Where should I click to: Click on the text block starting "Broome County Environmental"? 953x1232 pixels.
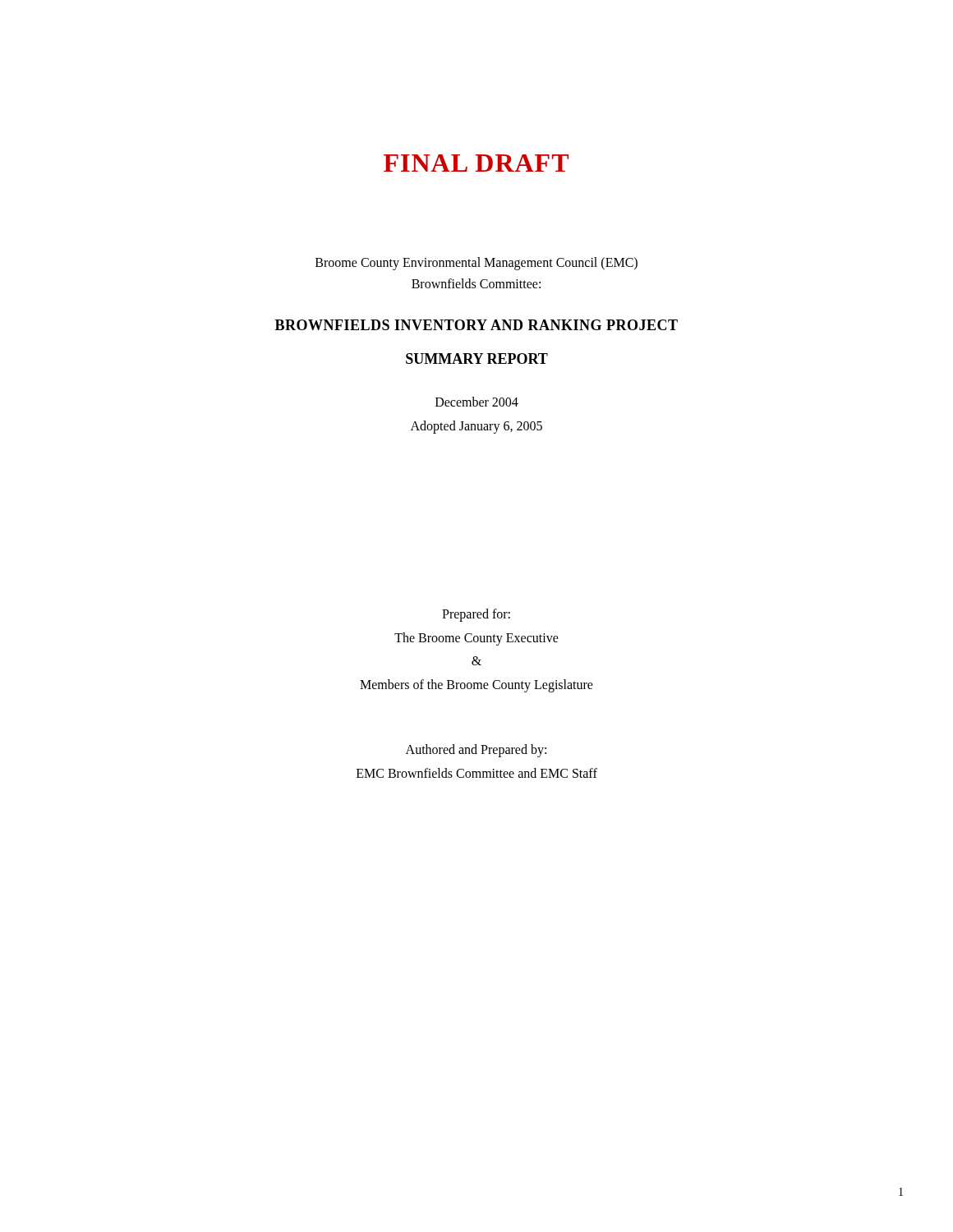476,273
